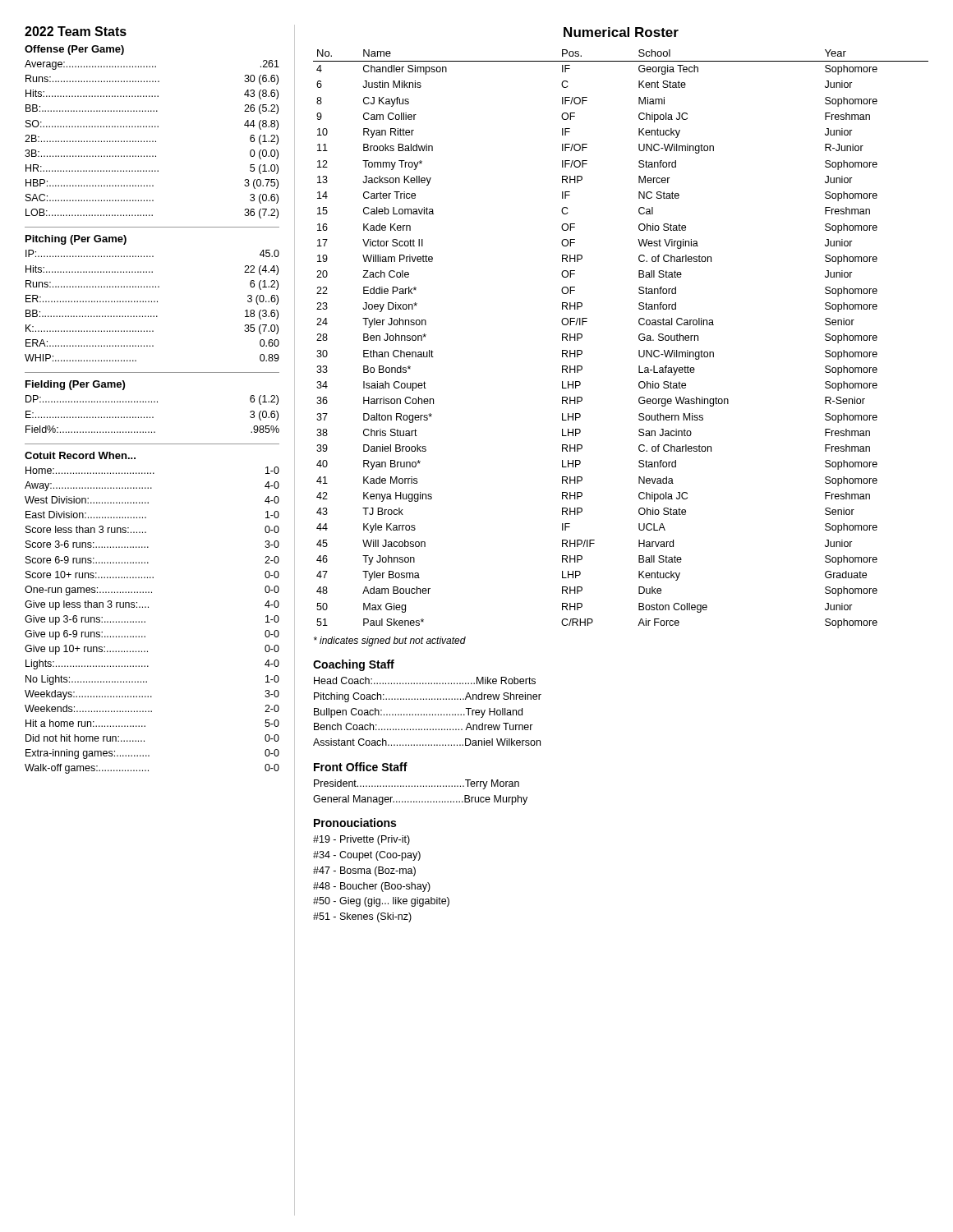Find the list item that reads "E:.......................................... 3 (0.6)"

click(152, 414)
